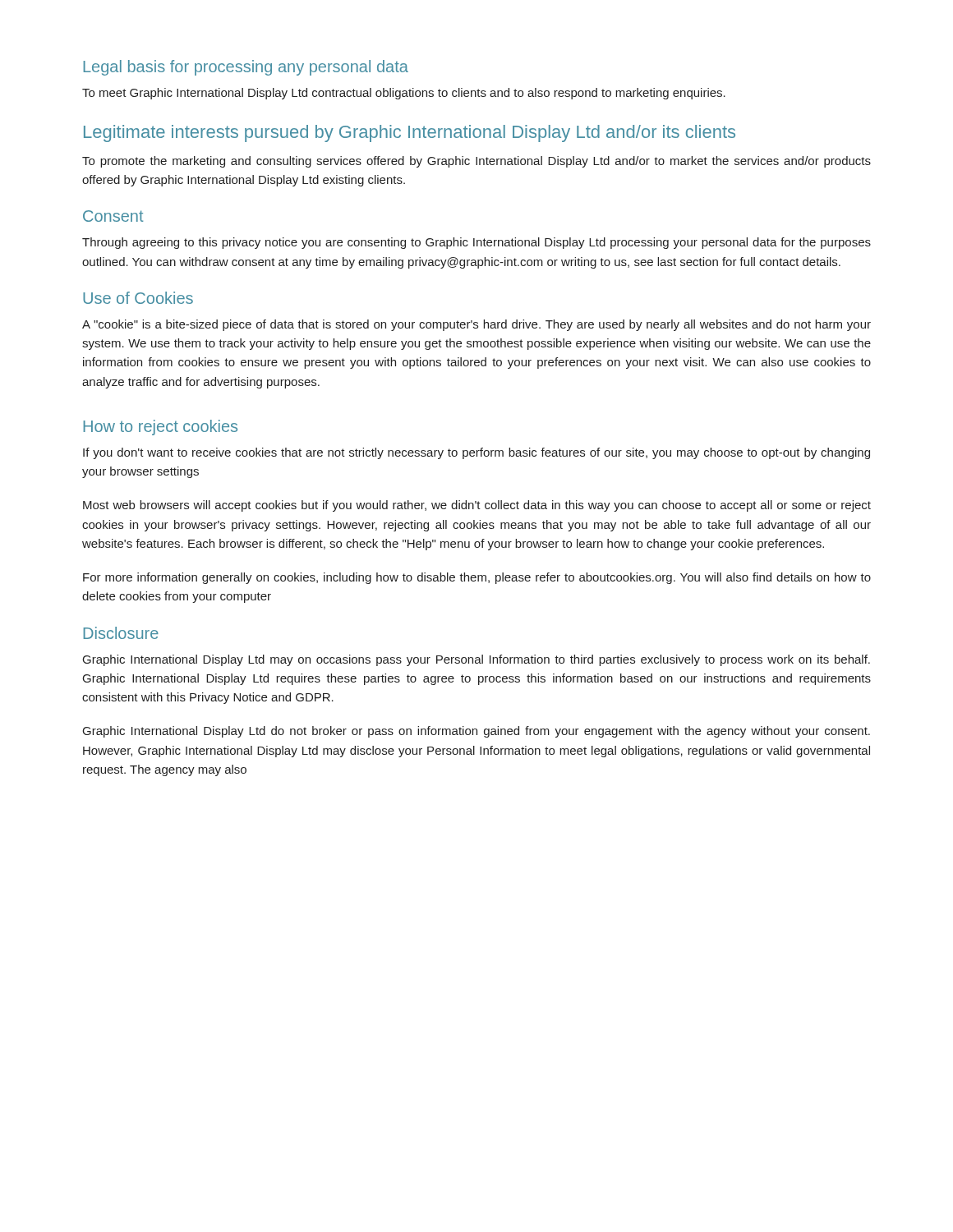
Task: Find the section header on this page that starts "Legitimate interests pursued by Graphic International"
Action: pos(409,132)
